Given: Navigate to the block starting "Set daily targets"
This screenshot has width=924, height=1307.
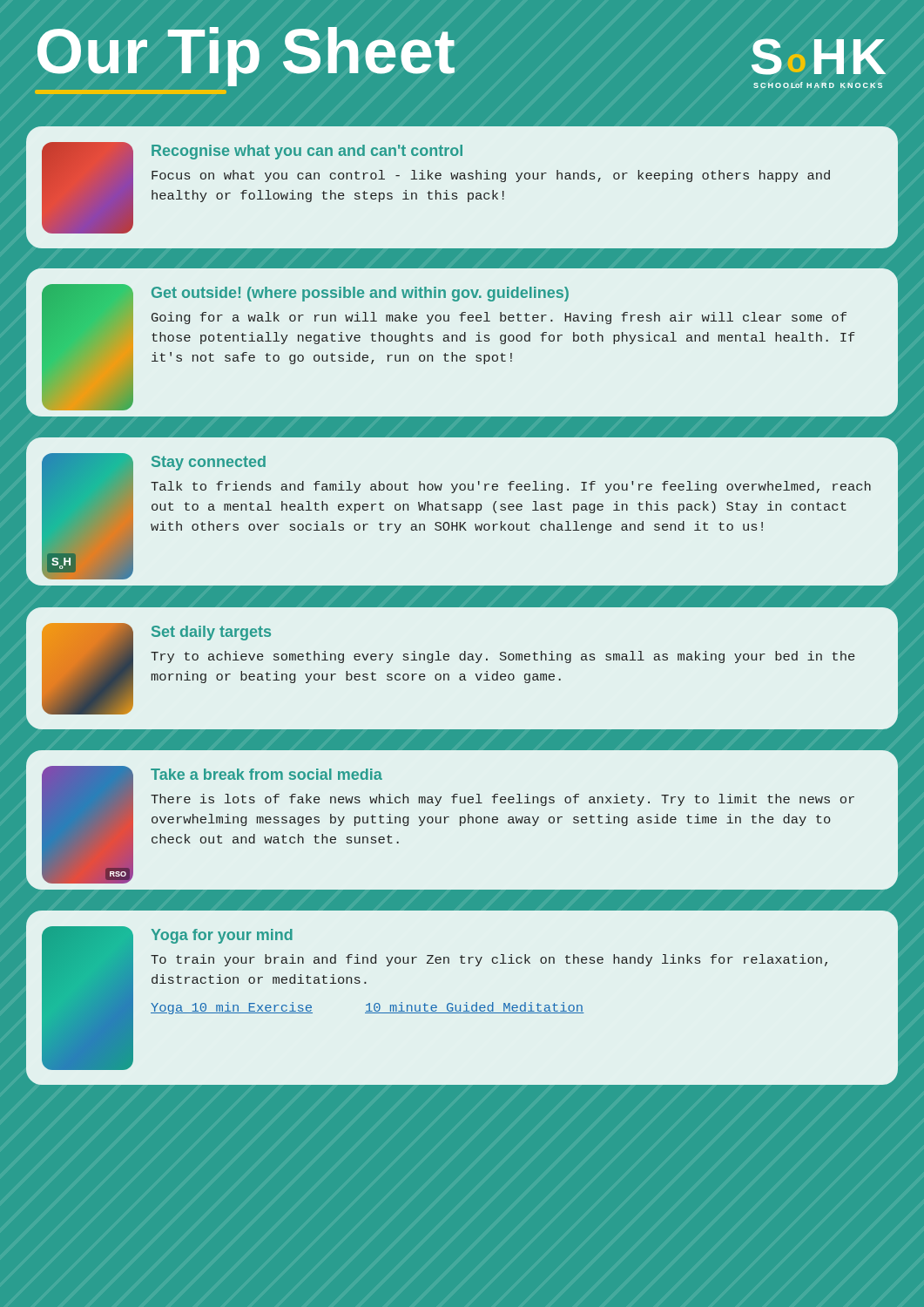Looking at the screenshot, I should [x=211, y=632].
